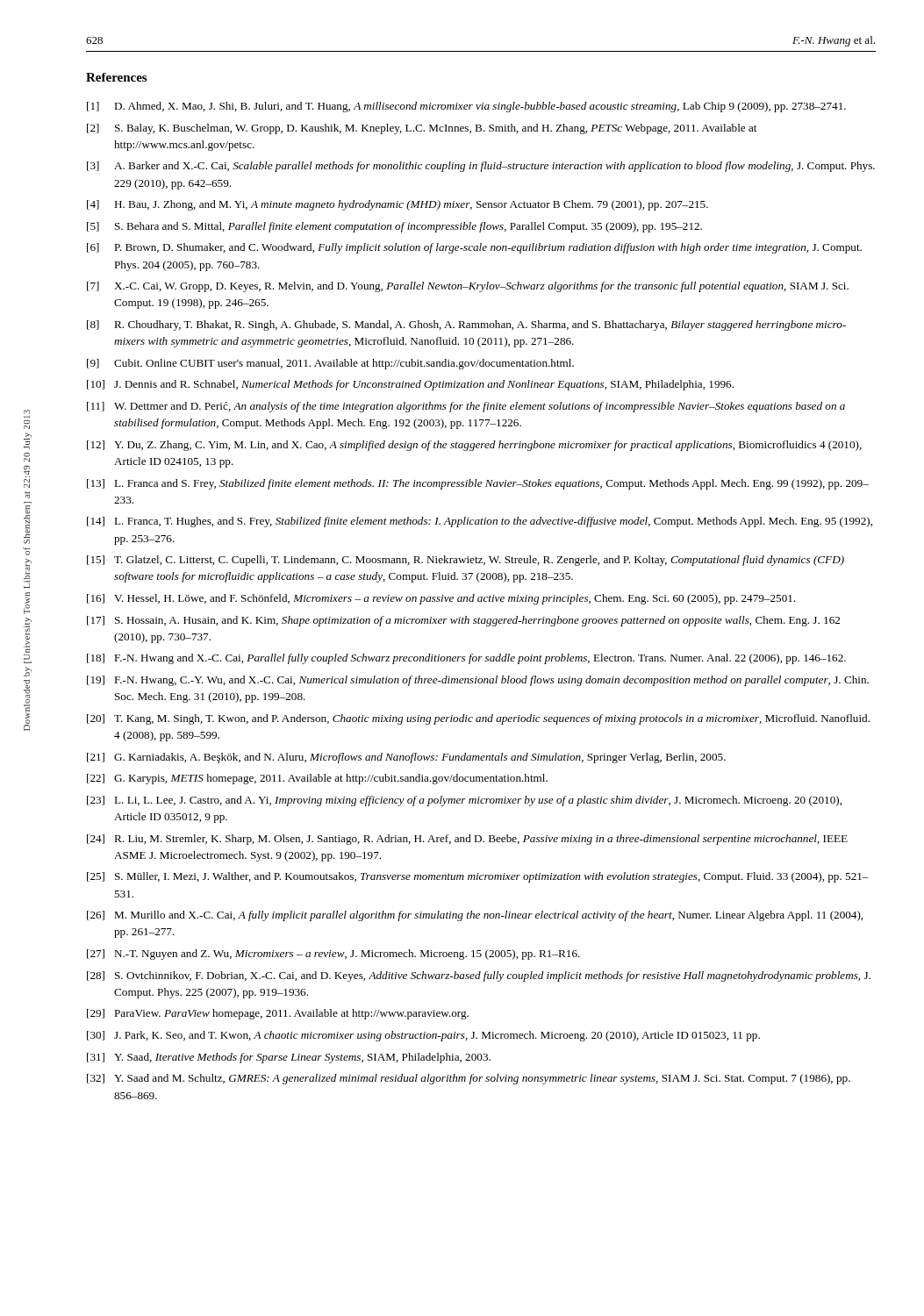
Task: Find the text block starting "[21] G. Karniadakis, A. Beşkök, and N."
Action: point(481,756)
